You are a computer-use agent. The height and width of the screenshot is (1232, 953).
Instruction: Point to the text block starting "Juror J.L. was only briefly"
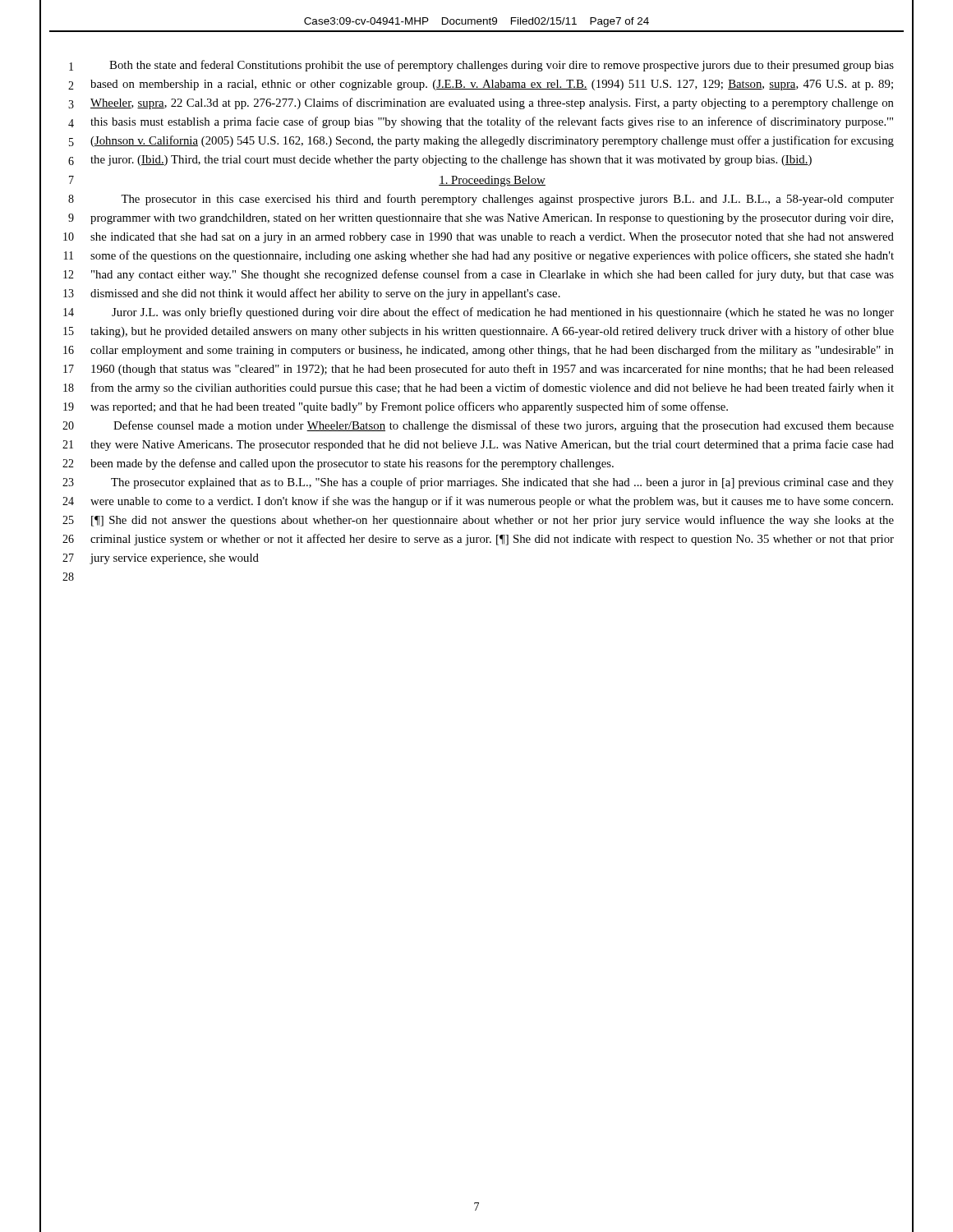tap(492, 359)
